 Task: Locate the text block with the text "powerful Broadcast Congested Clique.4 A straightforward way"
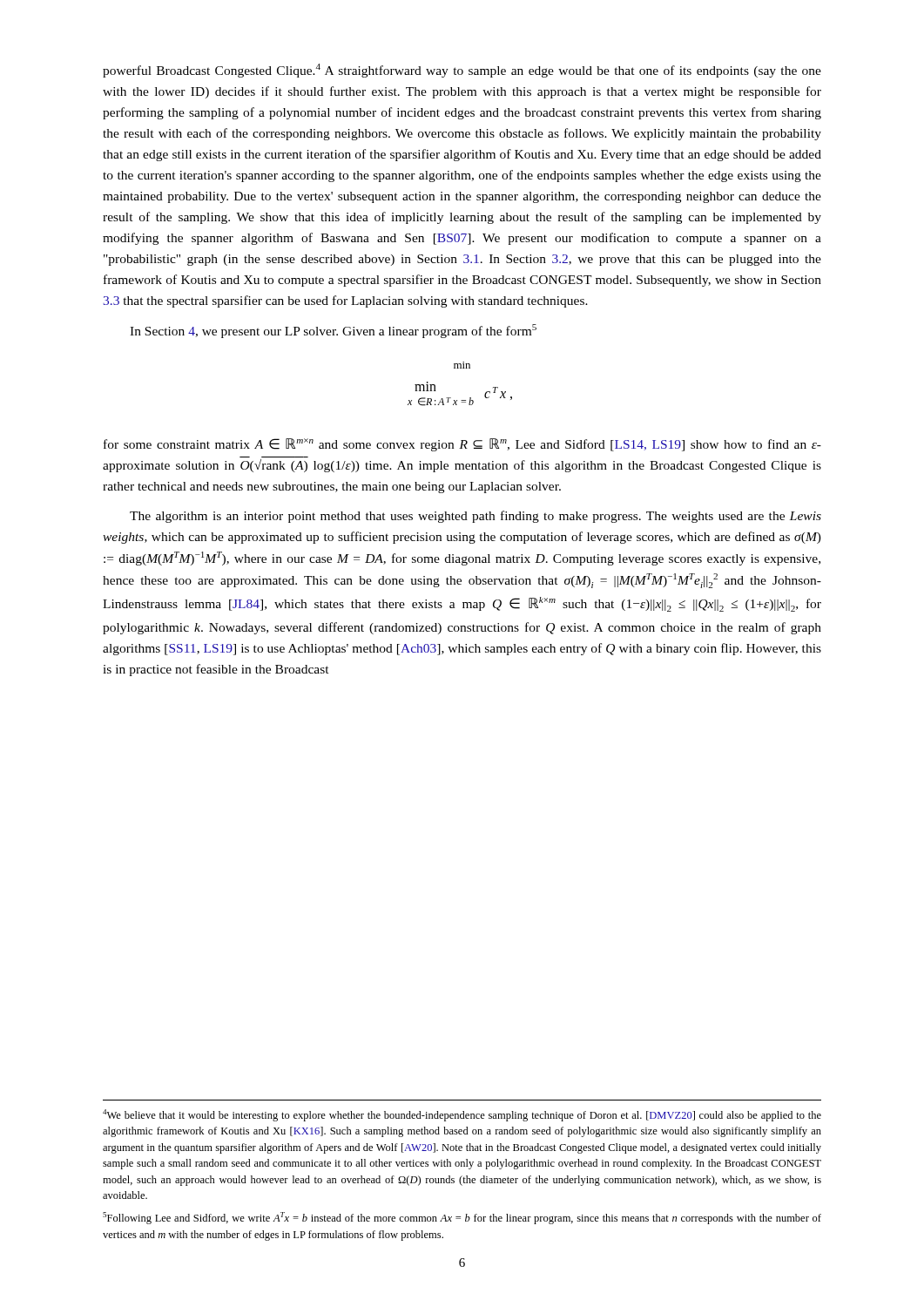click(x=462, y=185)
